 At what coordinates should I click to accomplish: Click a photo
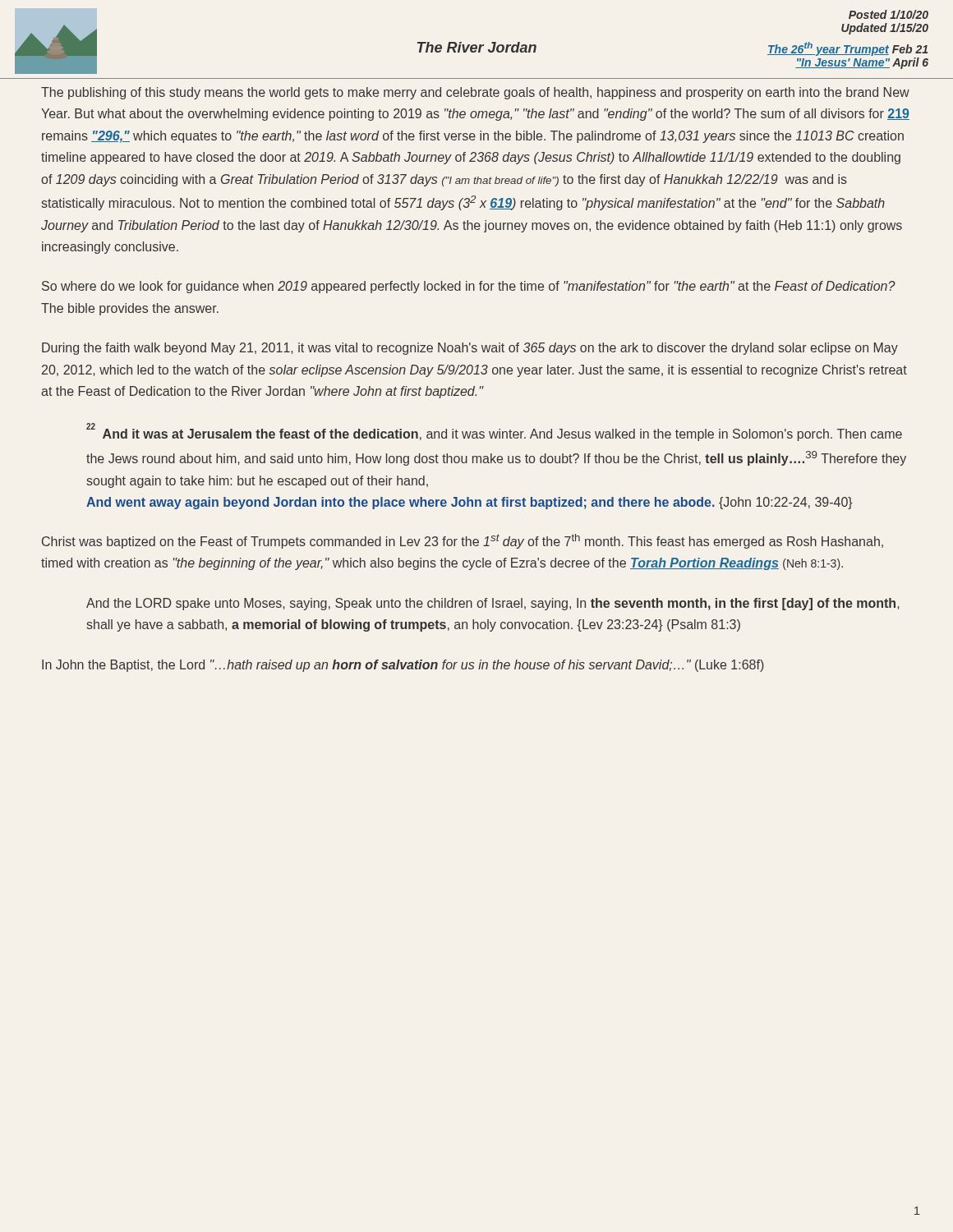(56, 43)
